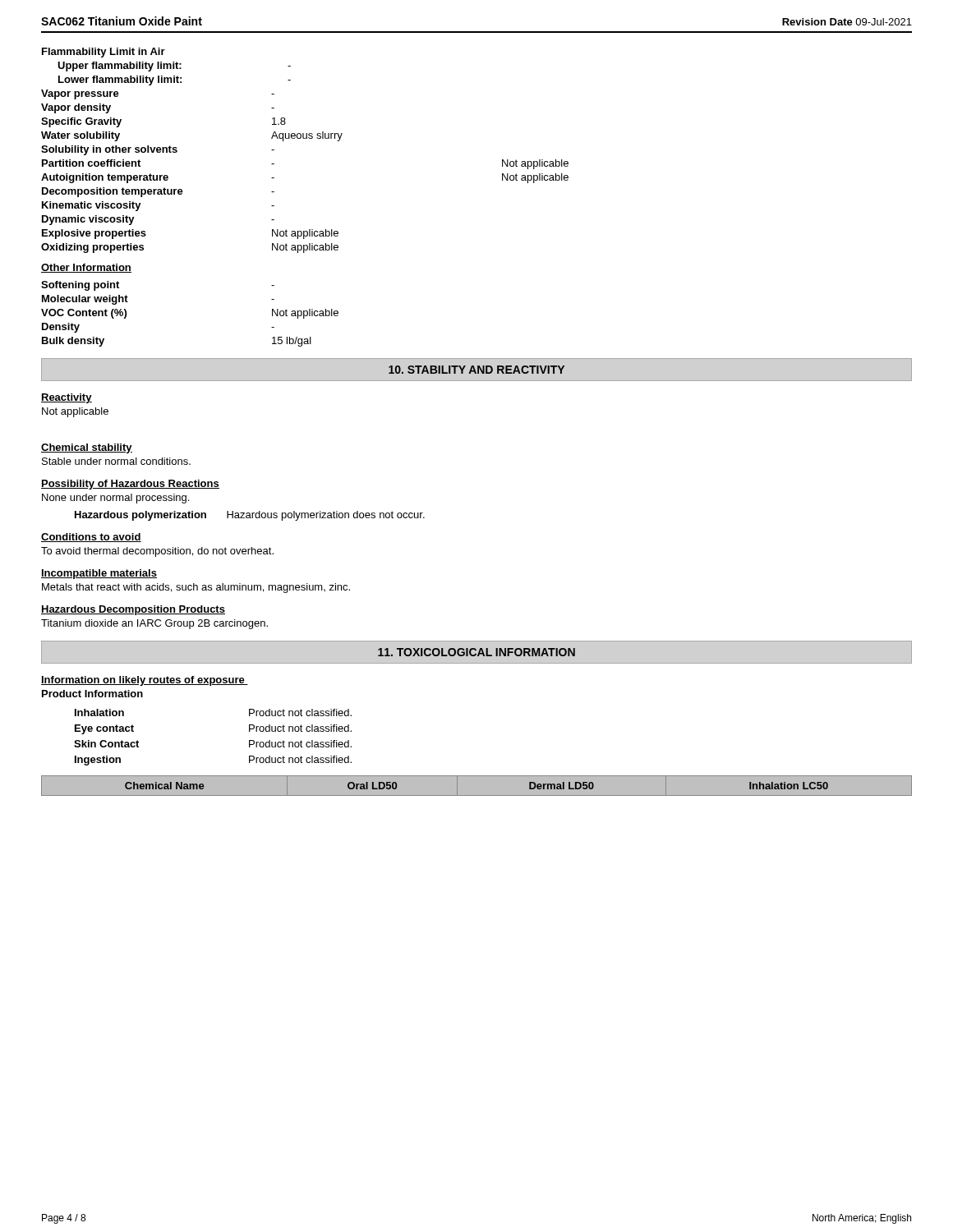
Task: Find the text starting "Conditions to avoid"
Action: click(91, 537)
